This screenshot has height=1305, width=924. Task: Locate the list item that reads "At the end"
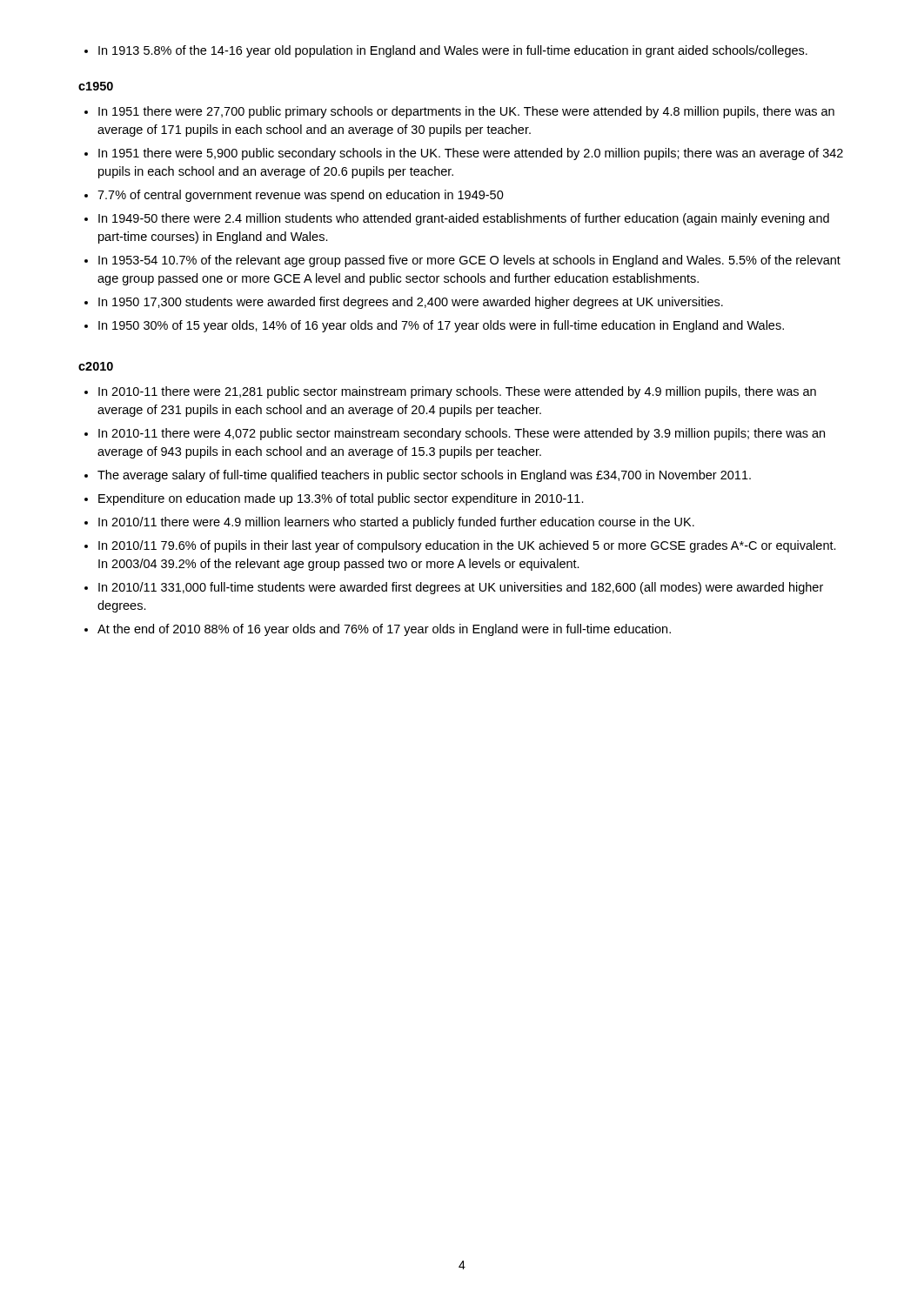[x=472, y=630]
